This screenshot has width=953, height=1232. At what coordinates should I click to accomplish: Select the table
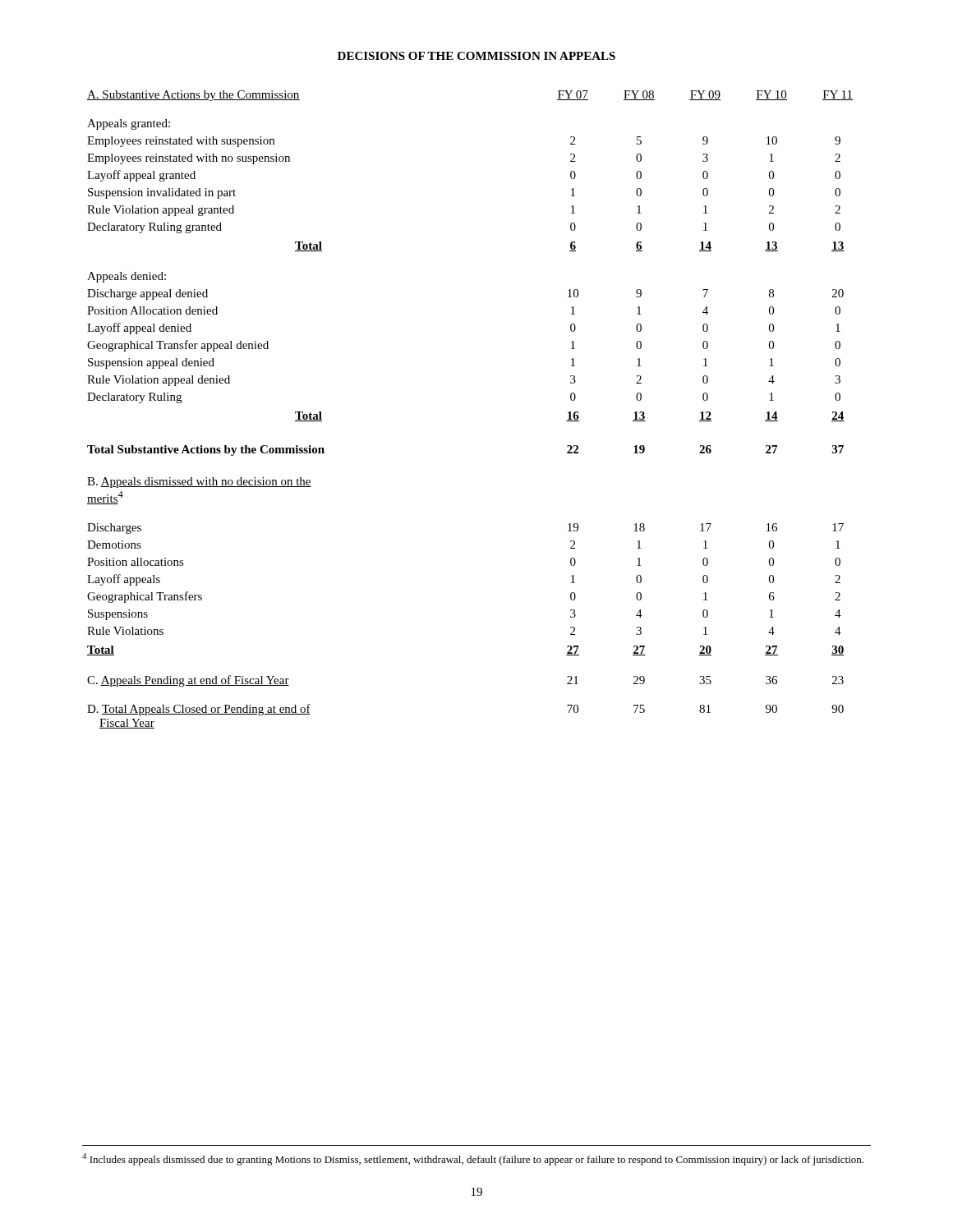[476, 409]
